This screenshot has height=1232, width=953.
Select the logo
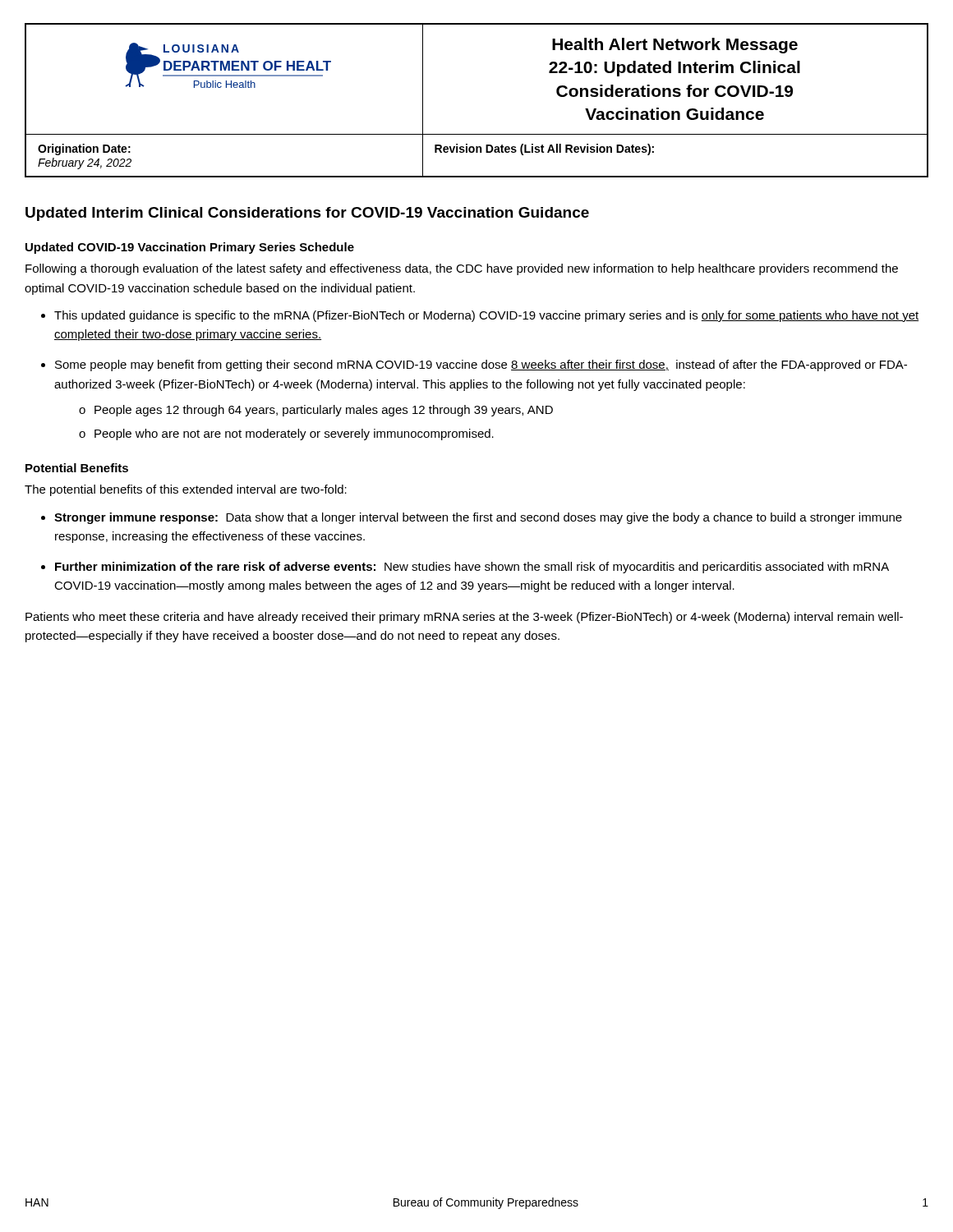pyautogui.click(x=224, y=67)
